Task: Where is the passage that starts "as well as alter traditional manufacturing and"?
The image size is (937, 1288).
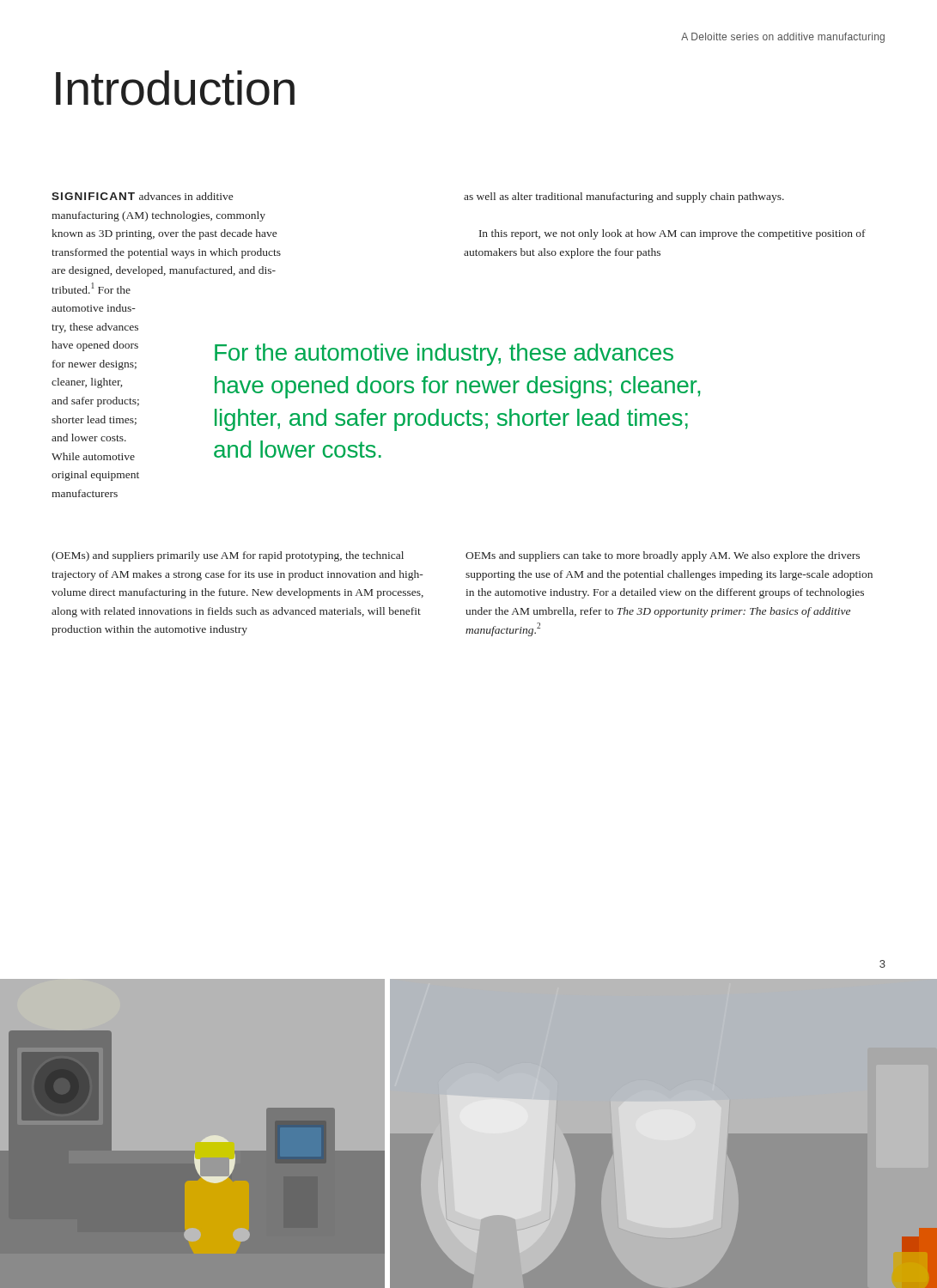Action: [x=665, y=224]
